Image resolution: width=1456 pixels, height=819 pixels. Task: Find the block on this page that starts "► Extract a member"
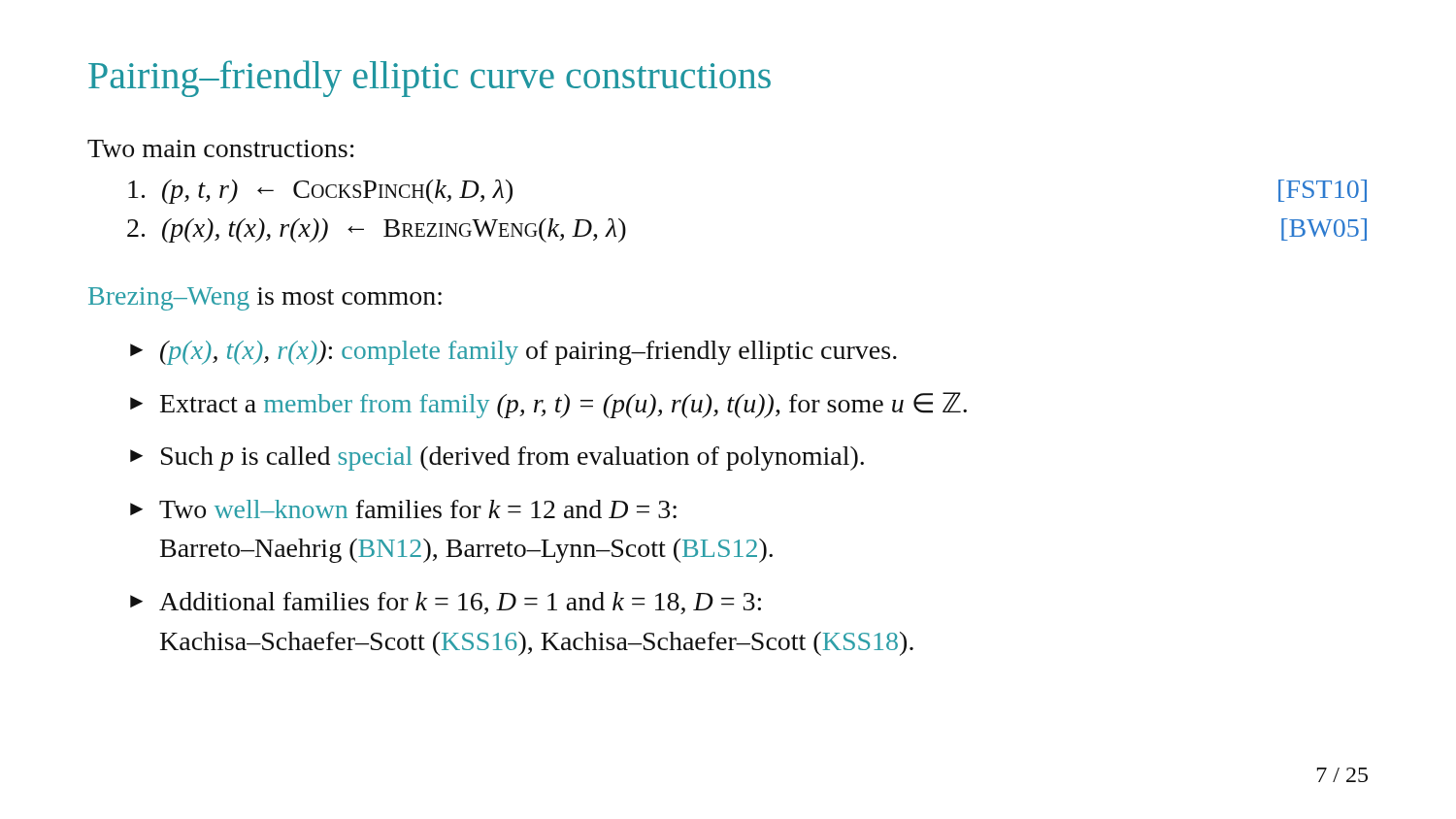click(x=547, y=404)
